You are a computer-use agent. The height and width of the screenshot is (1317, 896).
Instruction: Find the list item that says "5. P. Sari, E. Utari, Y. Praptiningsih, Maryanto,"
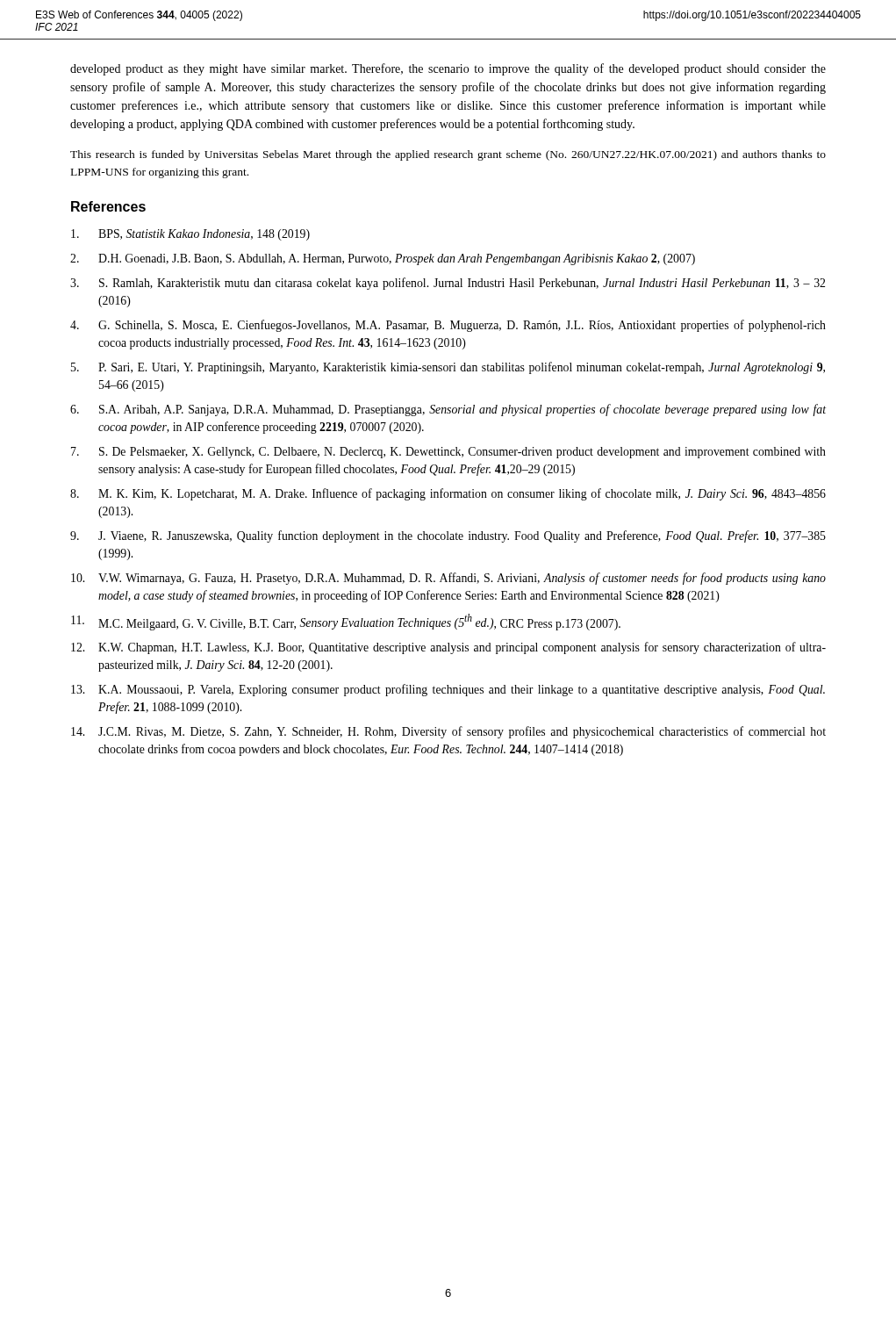[x=448, y=376]
